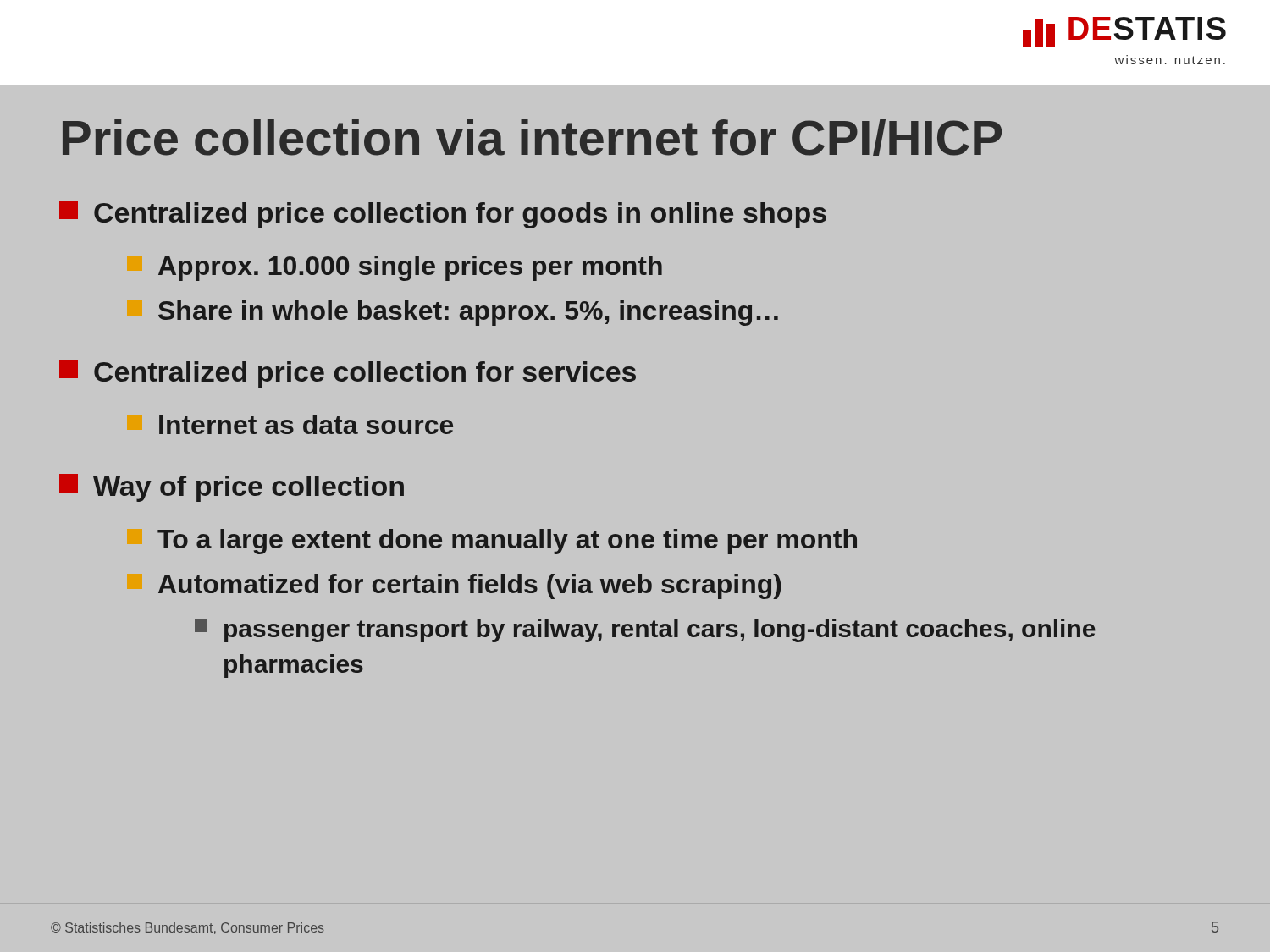The image size is (1270, 952).
Task: Click on the element starting "Automatized for certain fields (via web scraping)"
Action: point(455,585)
